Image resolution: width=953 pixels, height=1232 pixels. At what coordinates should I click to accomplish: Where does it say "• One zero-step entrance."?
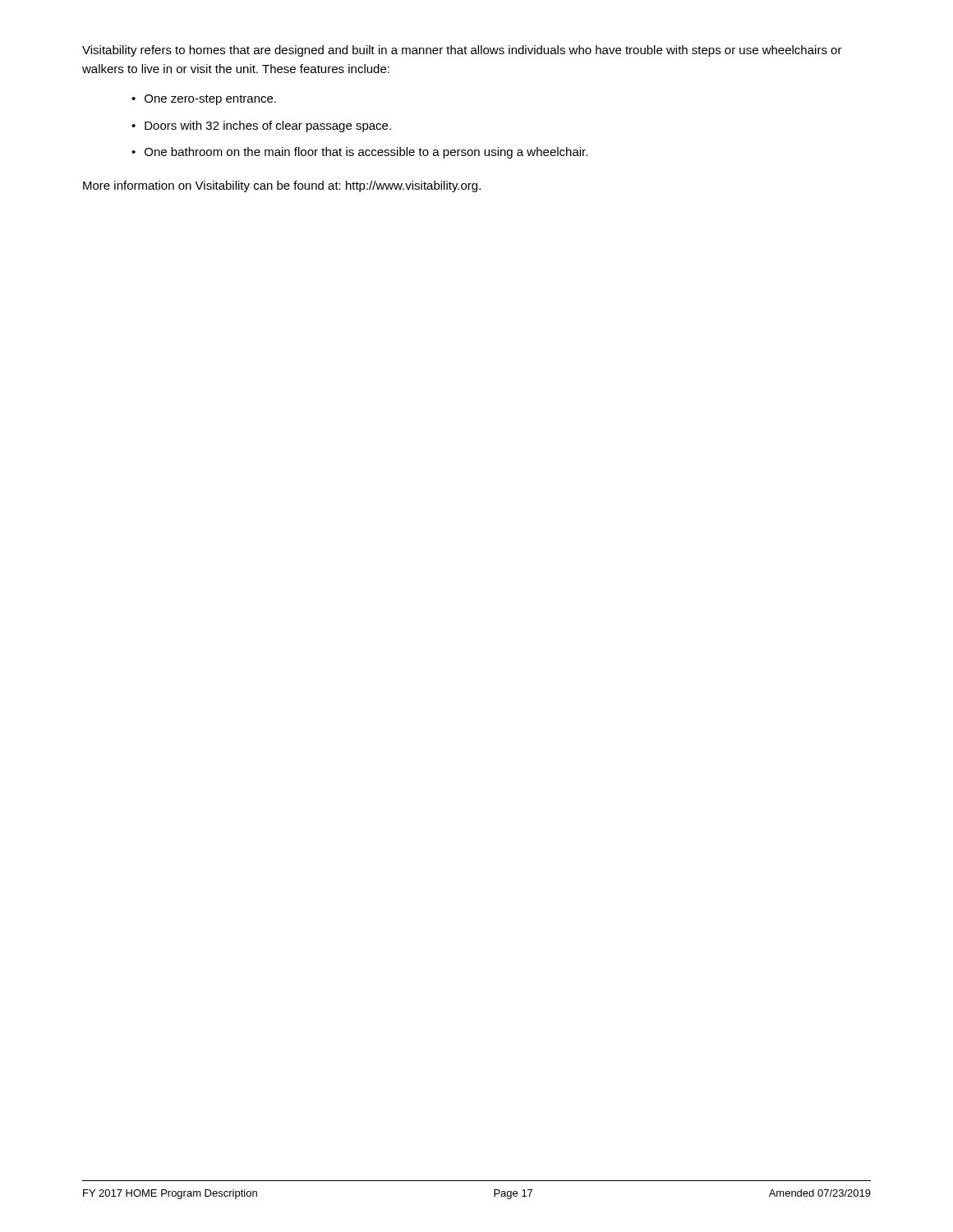point(204,99)
